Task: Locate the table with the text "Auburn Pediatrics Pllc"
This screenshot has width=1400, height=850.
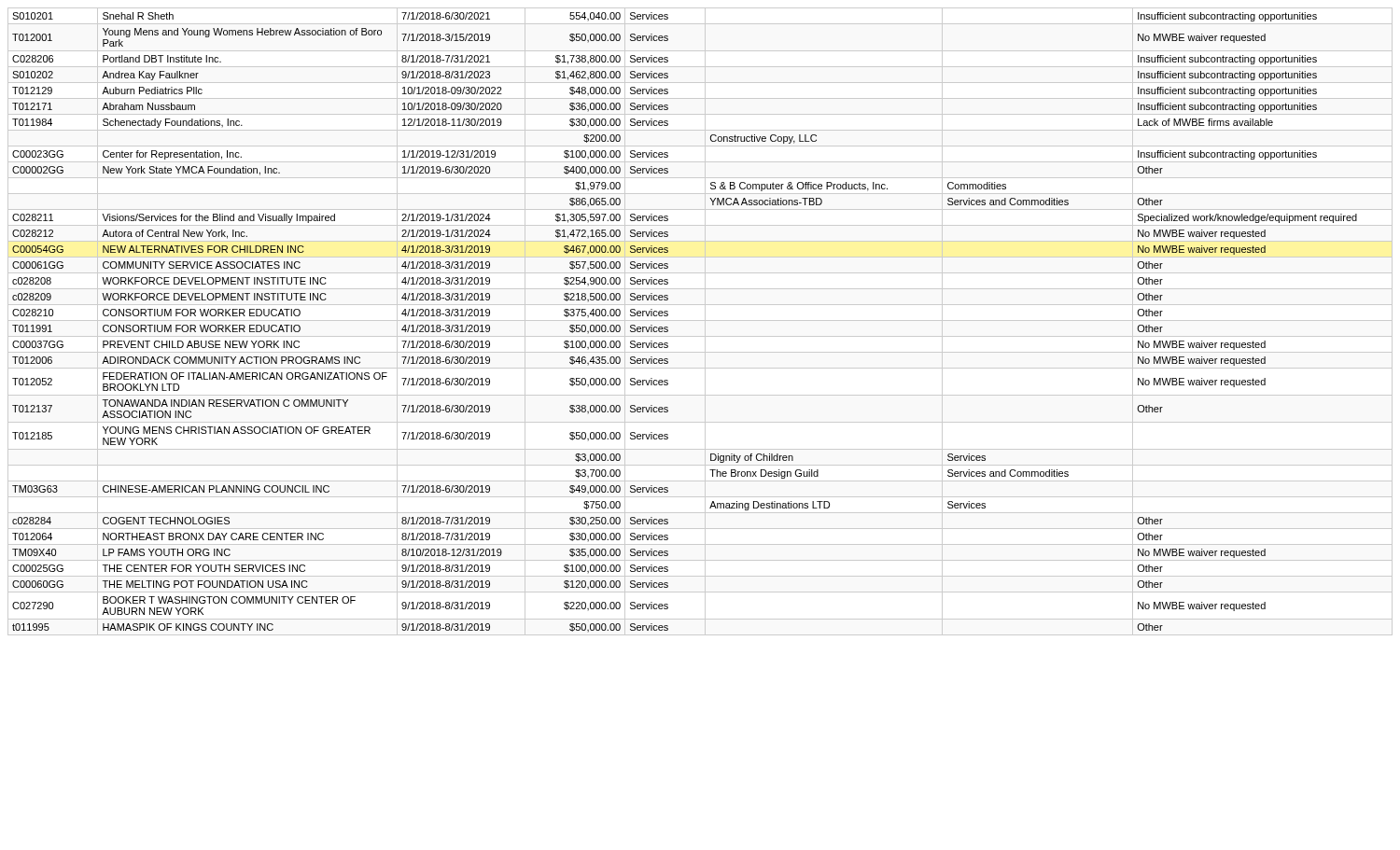Action: (700, 321)
